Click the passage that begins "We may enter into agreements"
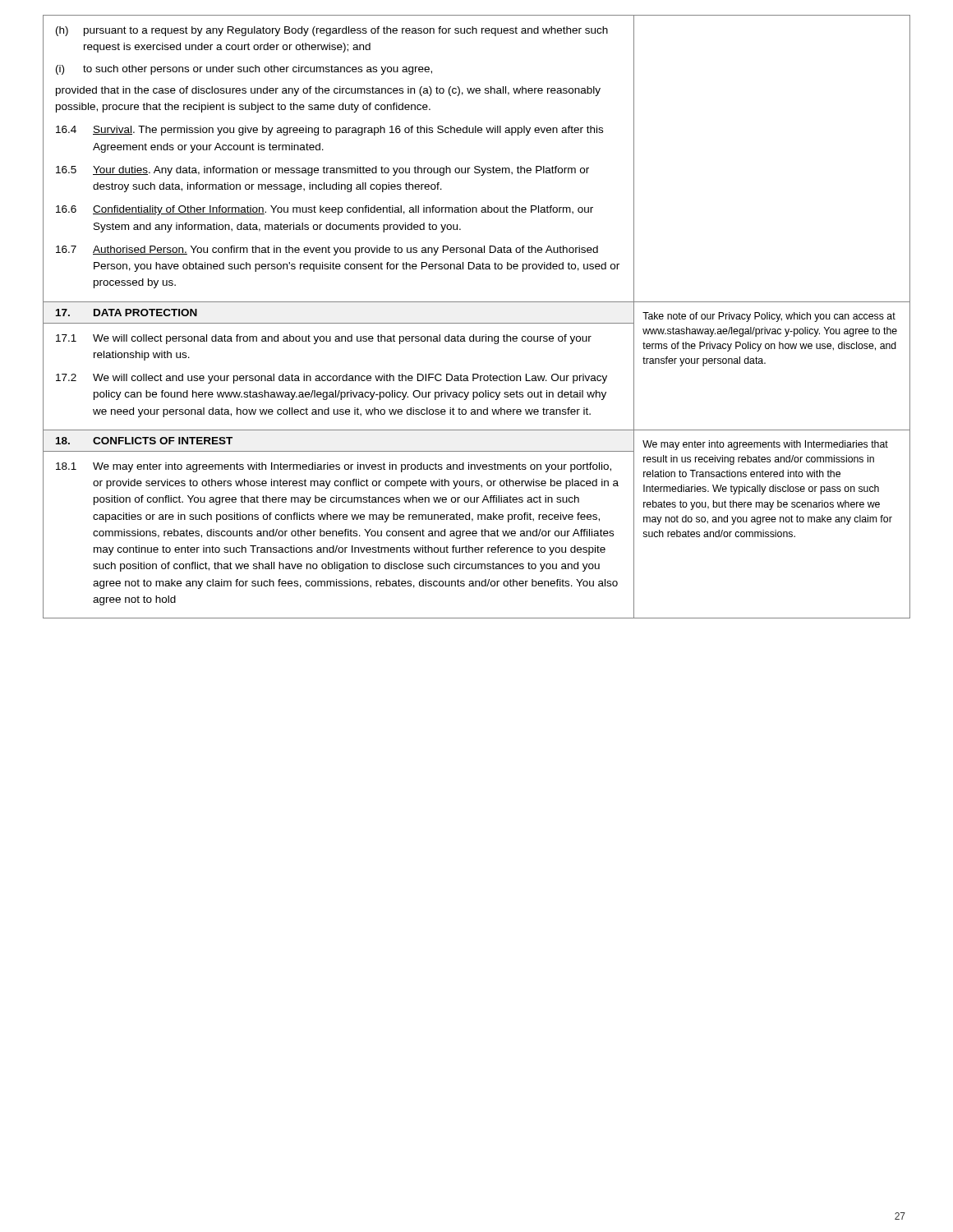953x1232 pixels. [767, 489]
